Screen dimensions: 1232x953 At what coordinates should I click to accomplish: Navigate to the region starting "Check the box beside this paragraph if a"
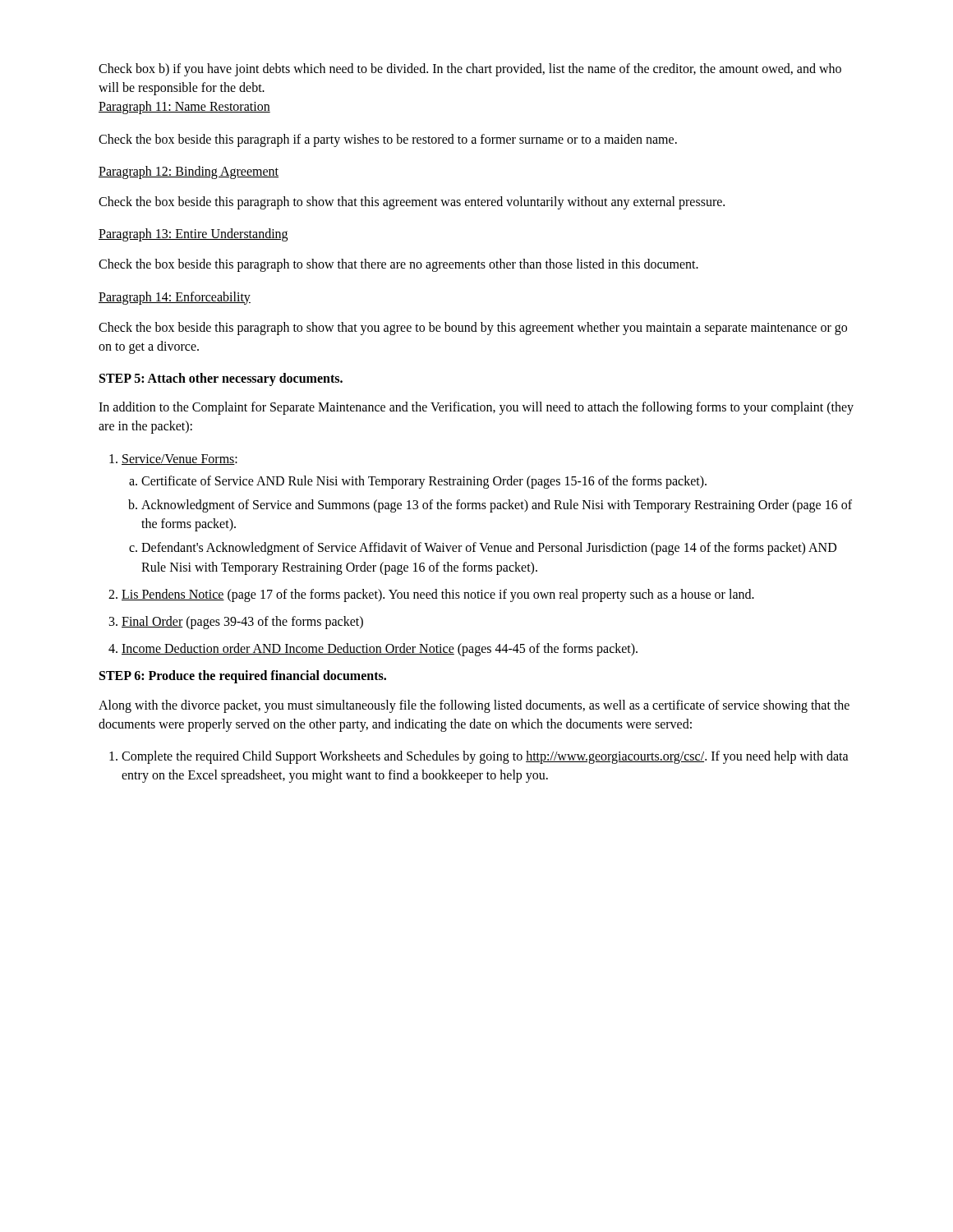pyautogui.click(x=476, y=139)
